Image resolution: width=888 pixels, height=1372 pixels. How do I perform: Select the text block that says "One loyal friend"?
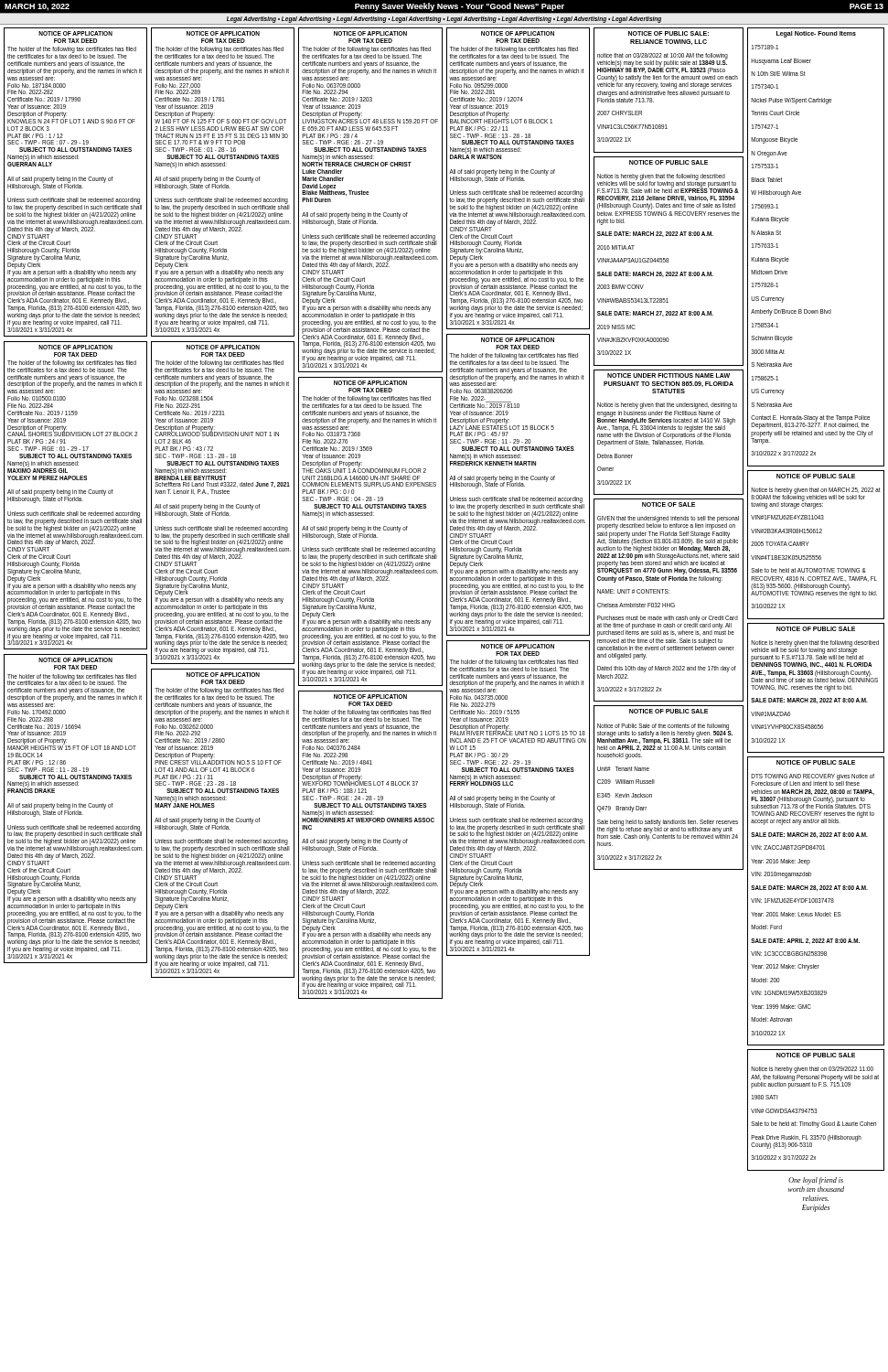pyautogui.click(x=816, y=1194)
